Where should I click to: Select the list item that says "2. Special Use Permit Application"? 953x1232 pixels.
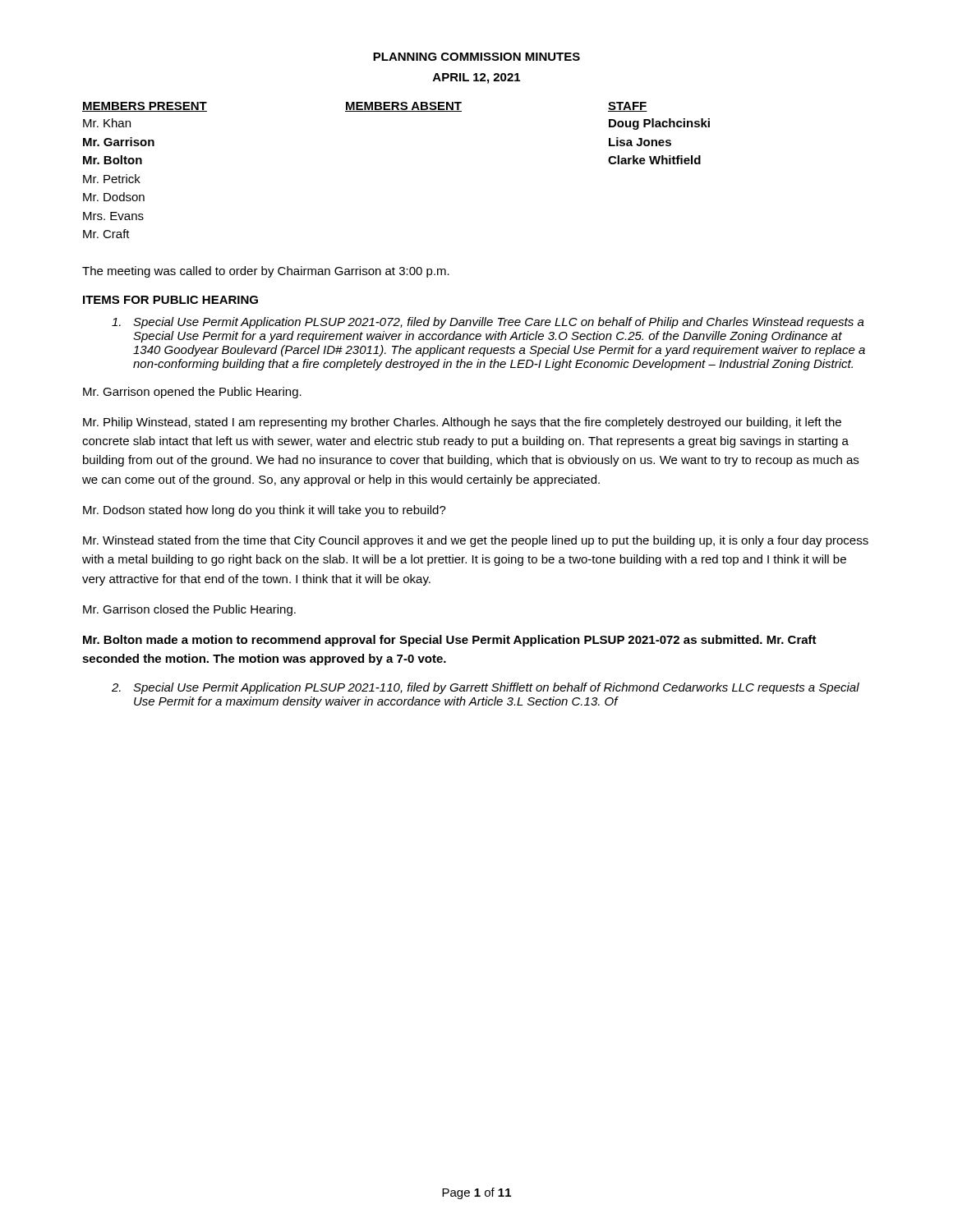click(491, 694)
